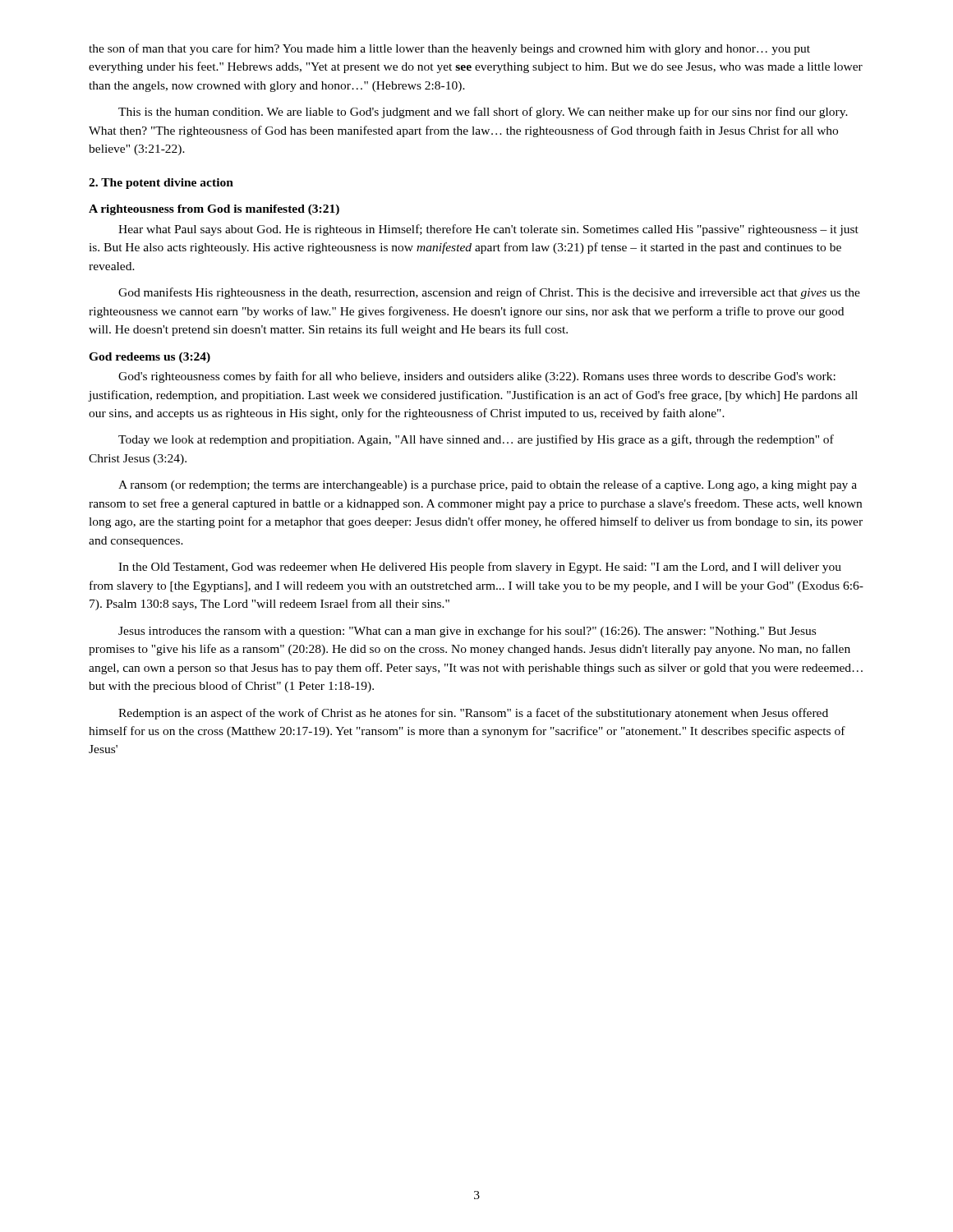This screenshot has height=1232, width=953.
Task: Point to the region starting "God manifests His righteousness in"
Action: (x=476, y=311)
